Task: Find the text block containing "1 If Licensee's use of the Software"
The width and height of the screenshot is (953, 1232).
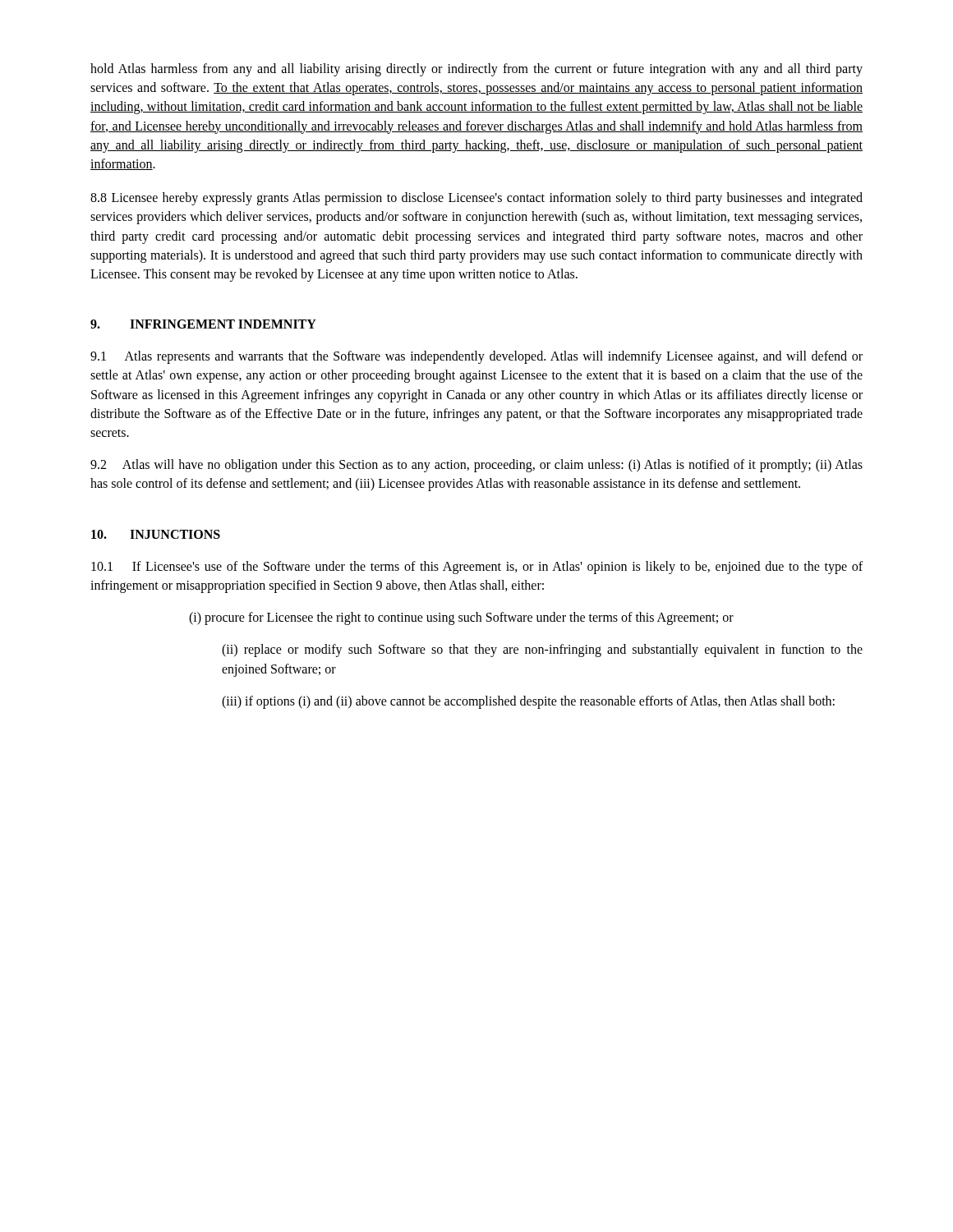Action: [476, 576]
